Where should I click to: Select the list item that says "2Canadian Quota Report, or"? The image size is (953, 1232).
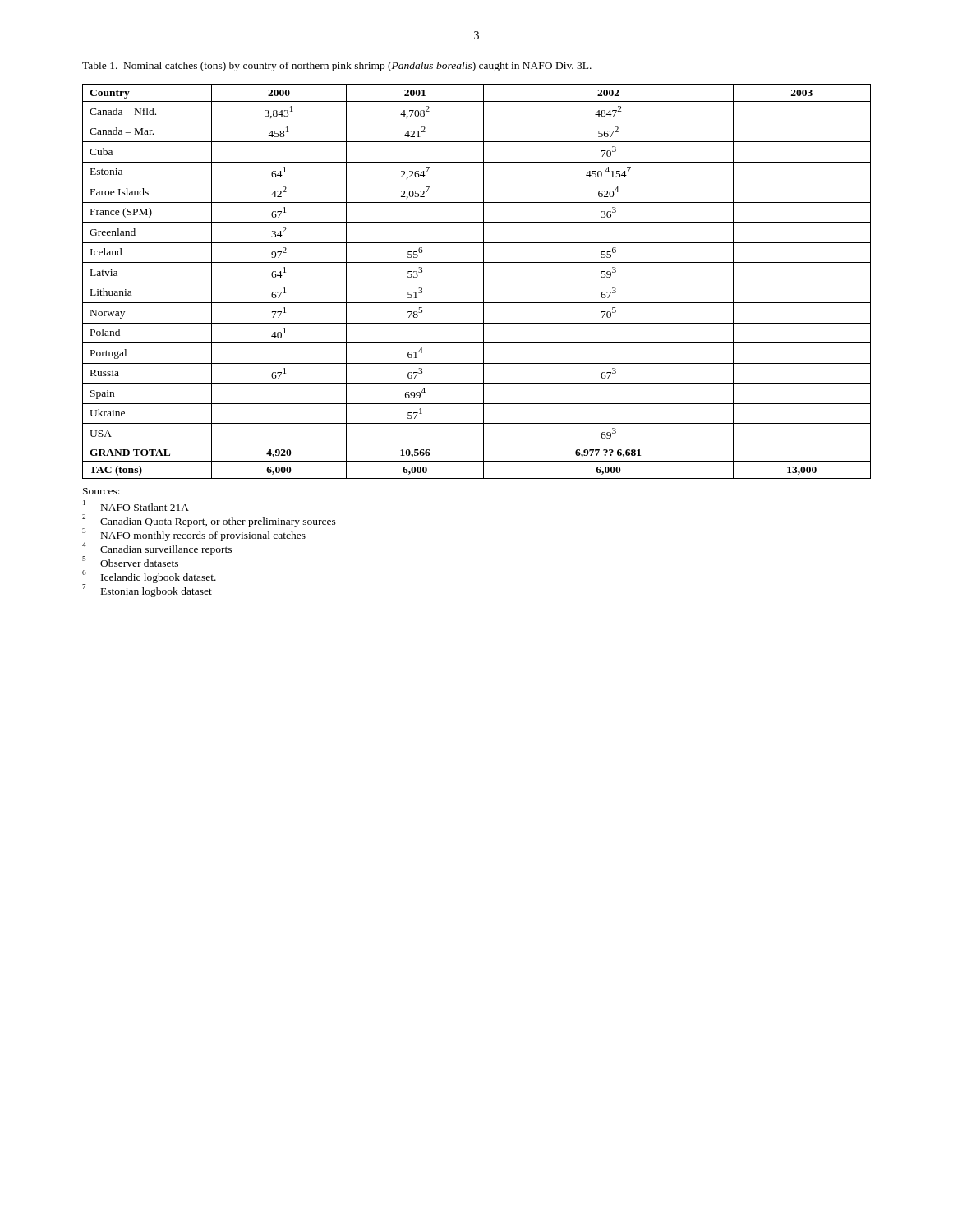tap(209, 522)
